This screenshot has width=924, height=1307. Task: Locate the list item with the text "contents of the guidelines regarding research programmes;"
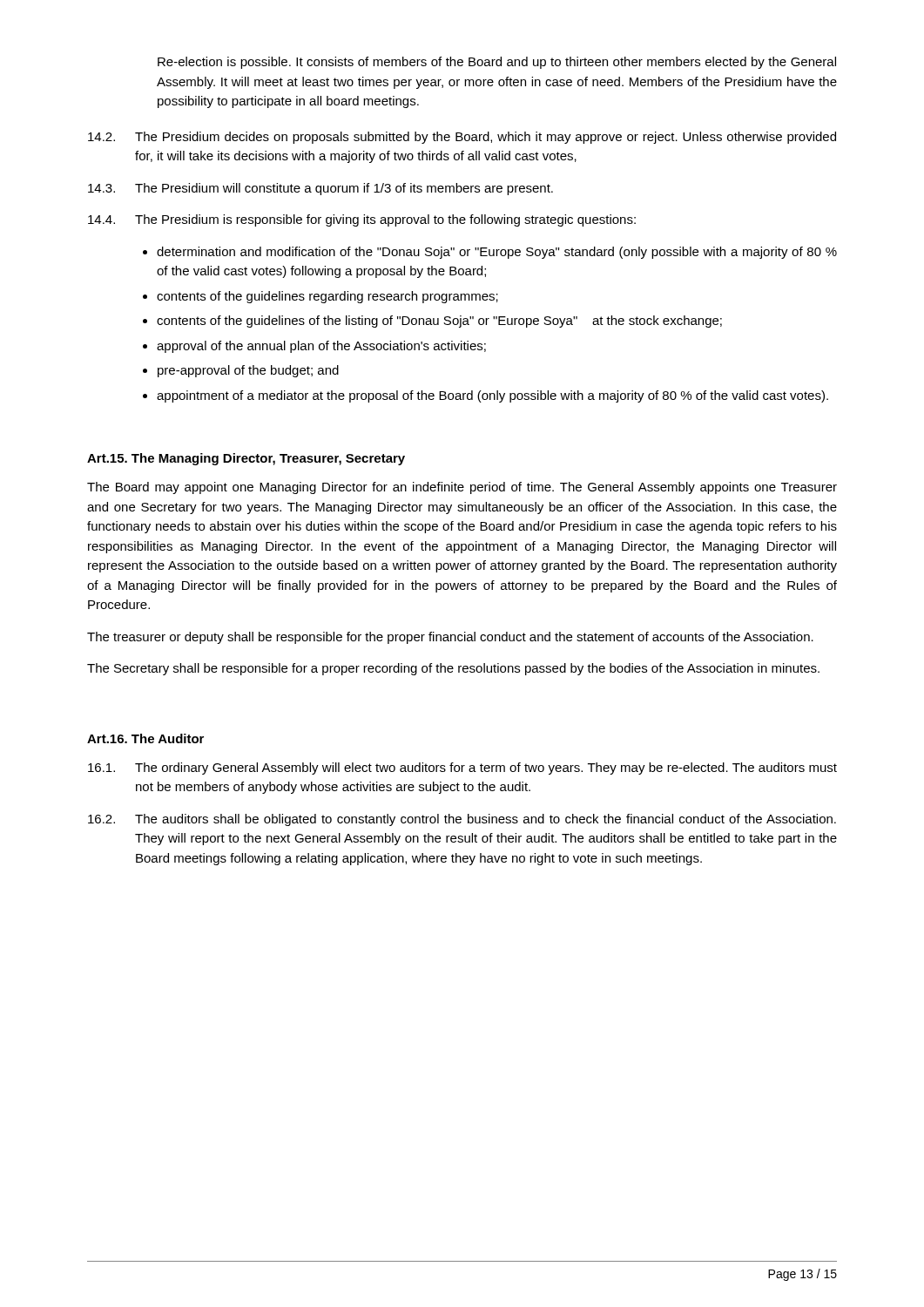pyautogui.click(x=328, y=295)
